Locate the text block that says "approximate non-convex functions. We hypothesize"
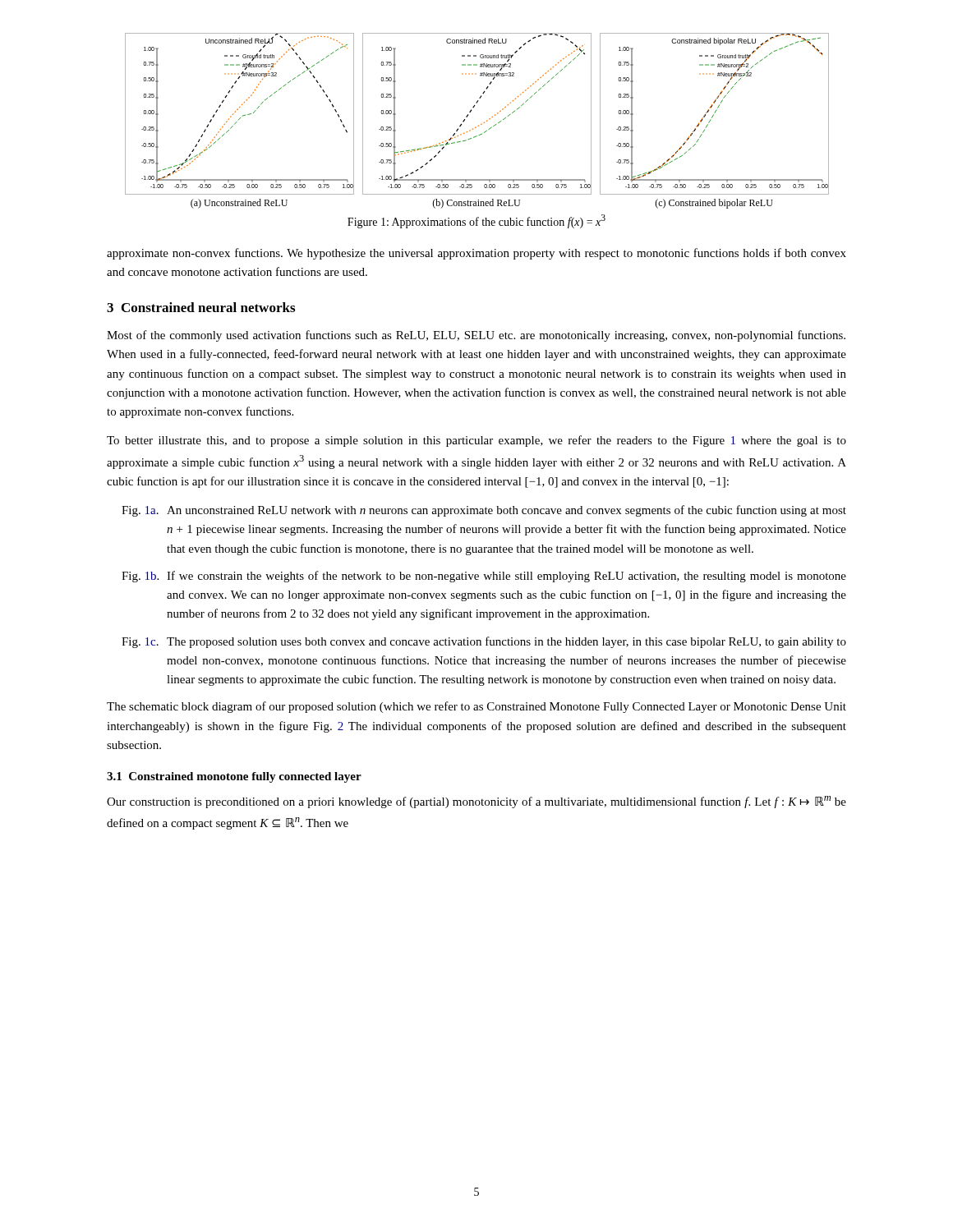The height and width of the screenshot is (1232, 953). click(x=476, y=262)
